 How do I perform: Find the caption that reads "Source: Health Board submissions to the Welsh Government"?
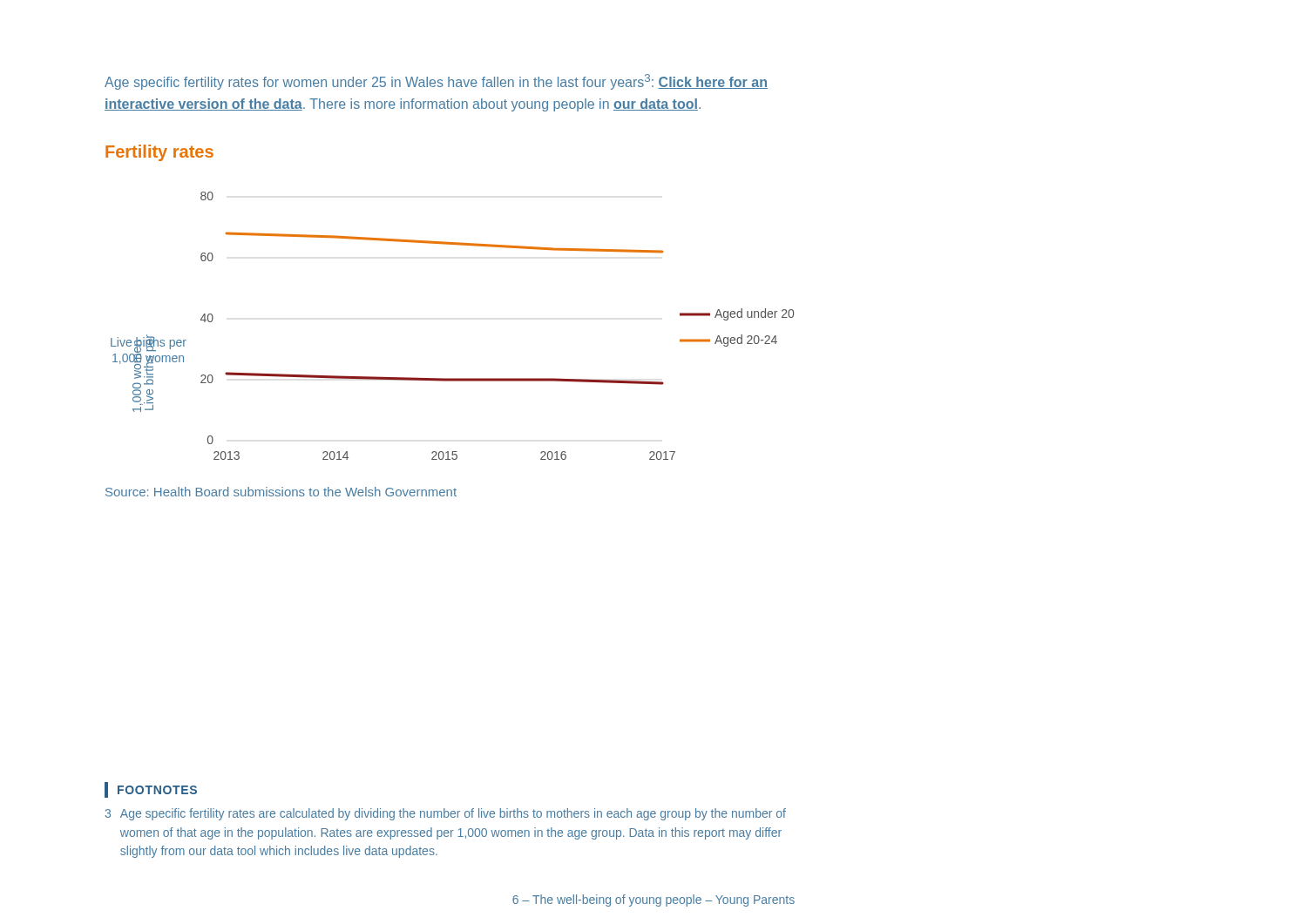281,492
